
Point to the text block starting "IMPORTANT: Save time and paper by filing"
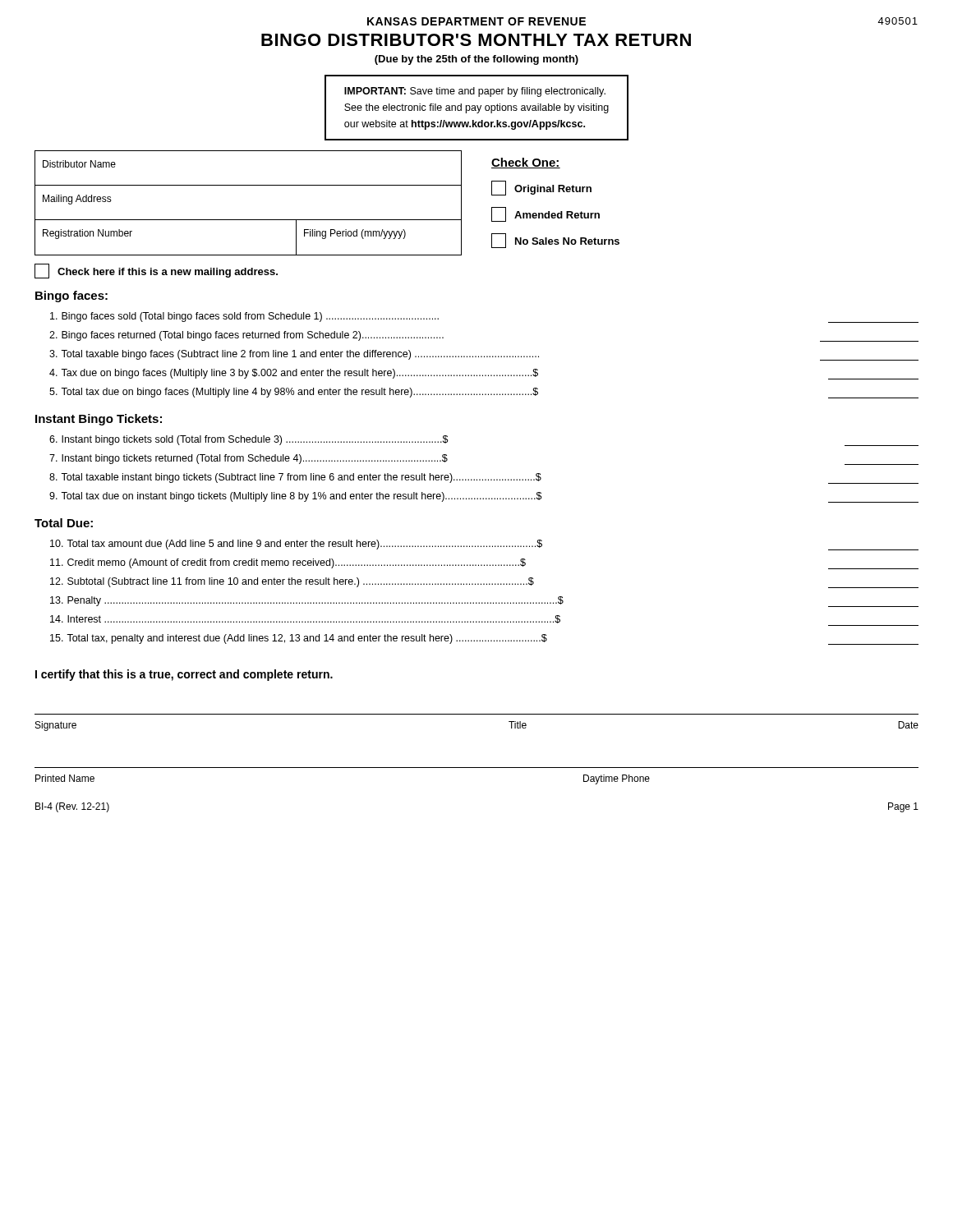pos(476,108)
